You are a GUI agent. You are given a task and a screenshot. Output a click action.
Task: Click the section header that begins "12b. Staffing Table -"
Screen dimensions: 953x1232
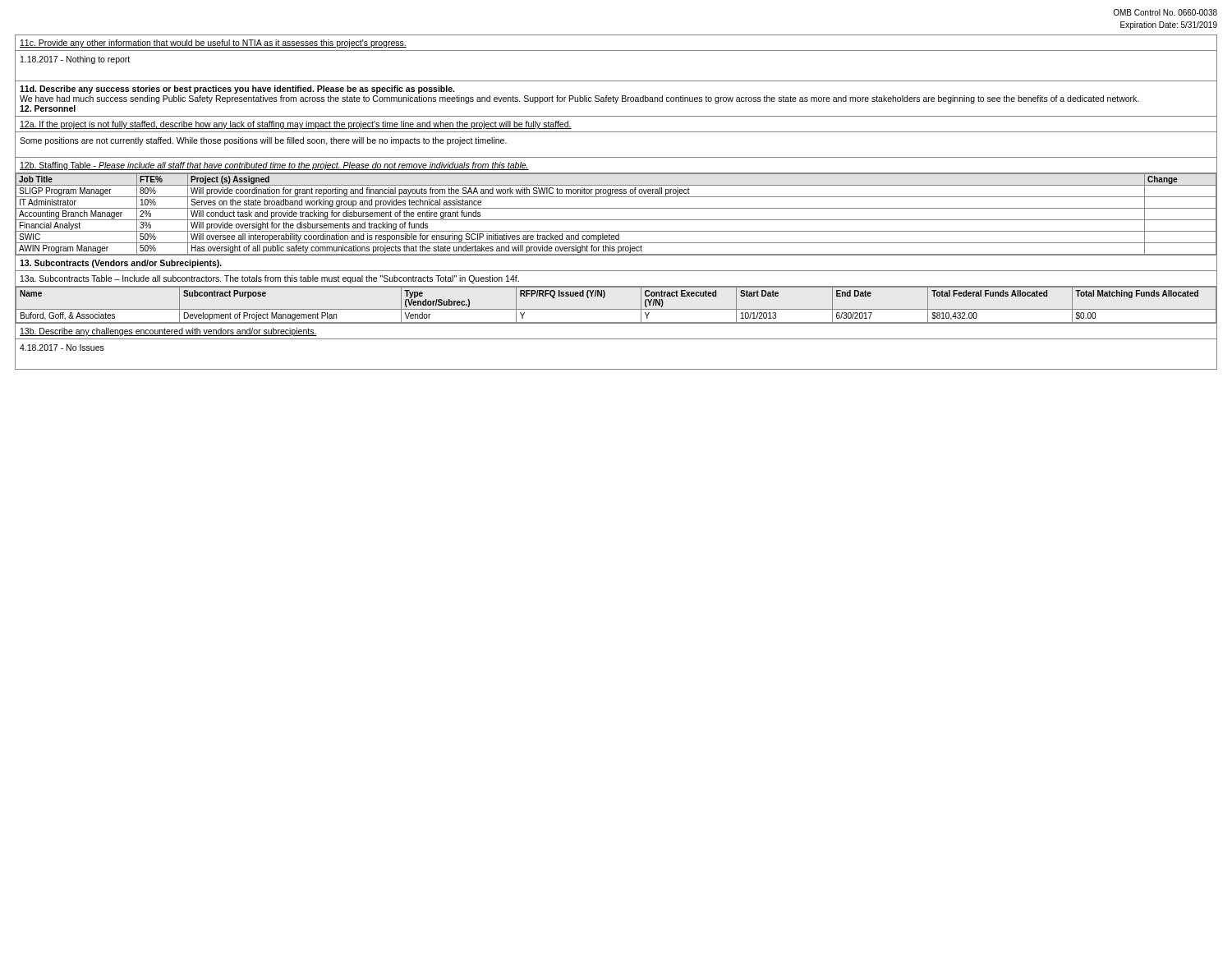point(274,165)
